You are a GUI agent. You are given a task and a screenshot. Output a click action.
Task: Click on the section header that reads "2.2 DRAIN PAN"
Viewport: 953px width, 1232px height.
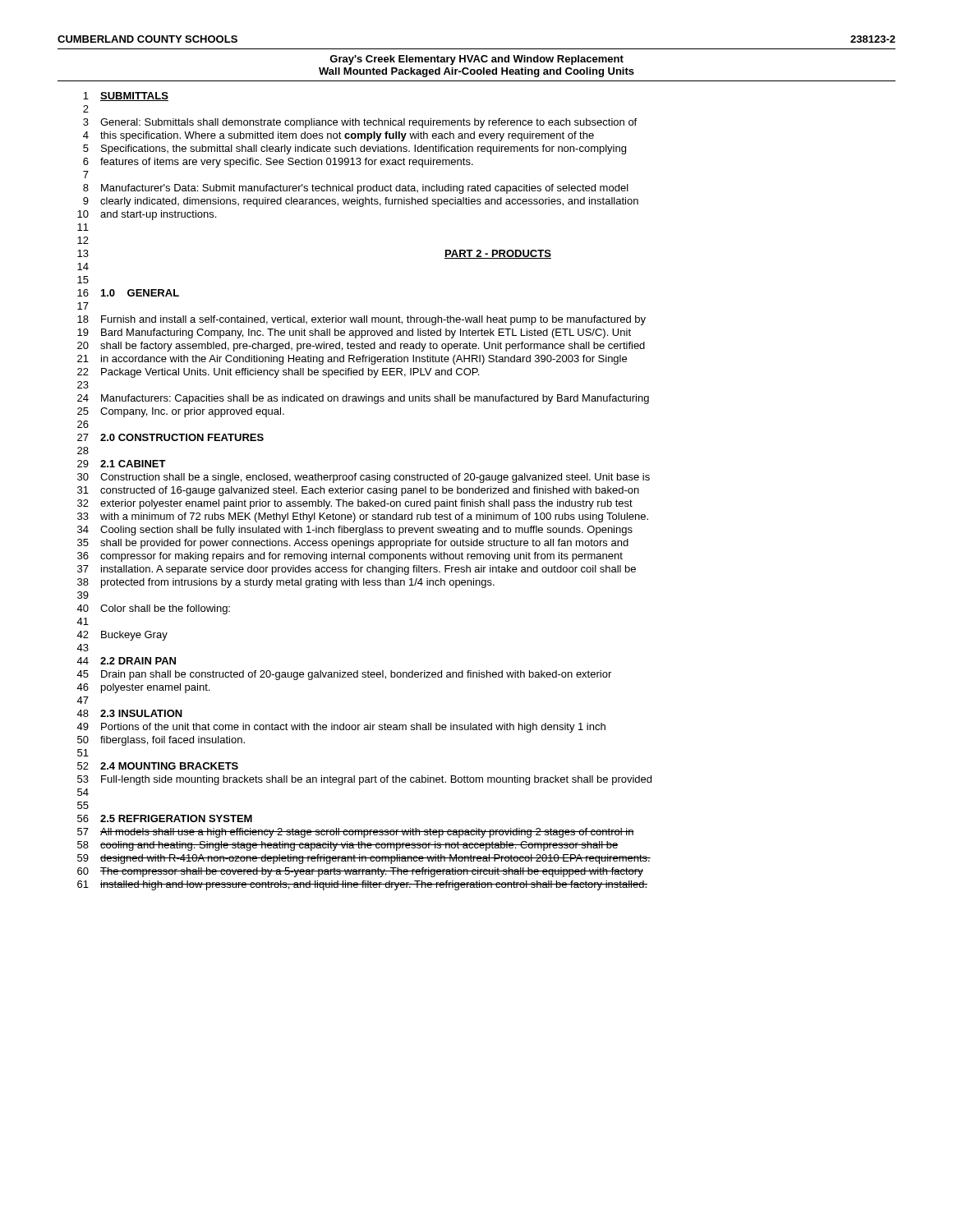[138, 661]
